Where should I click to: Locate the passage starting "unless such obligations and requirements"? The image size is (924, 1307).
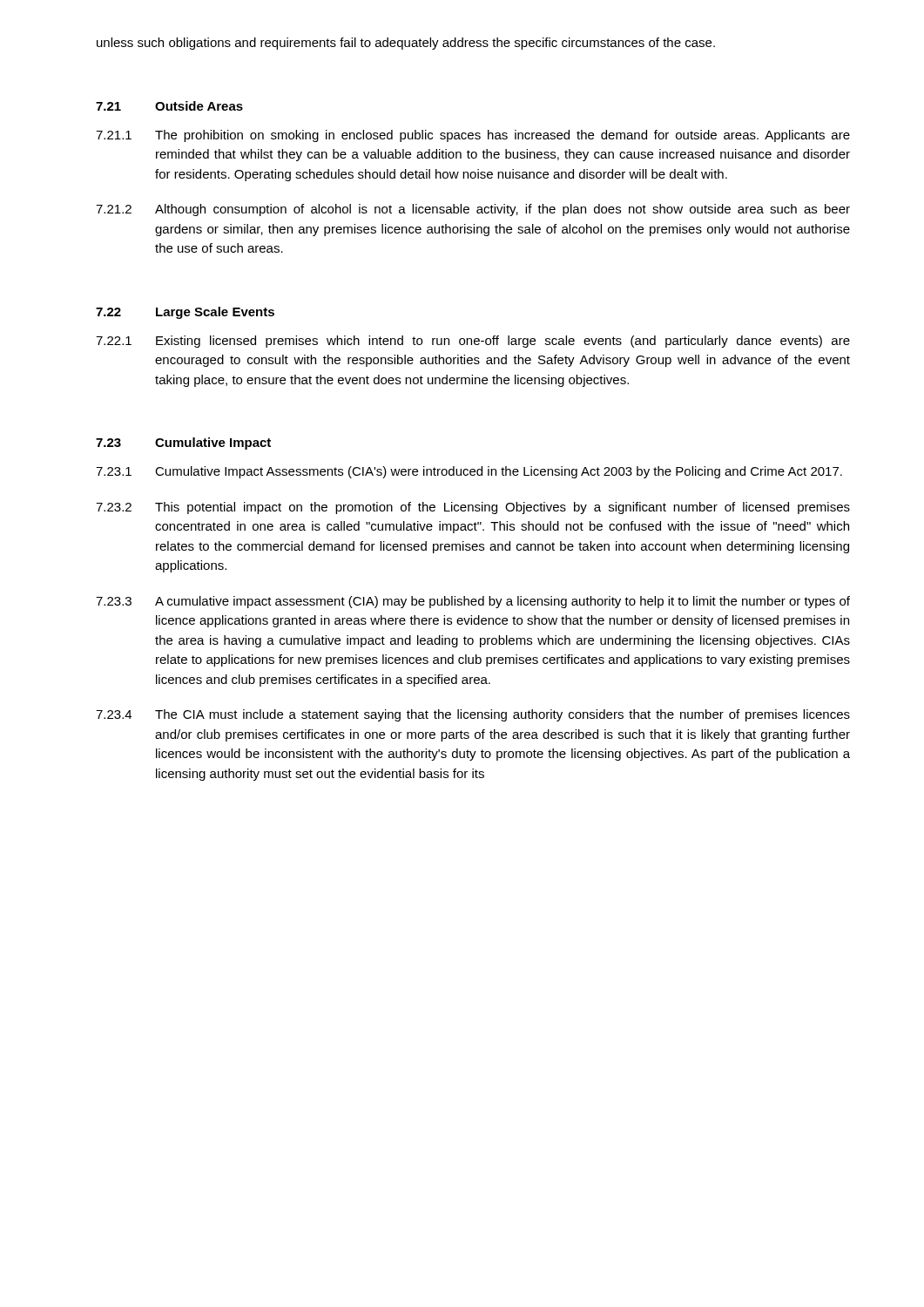click(473, 43)
